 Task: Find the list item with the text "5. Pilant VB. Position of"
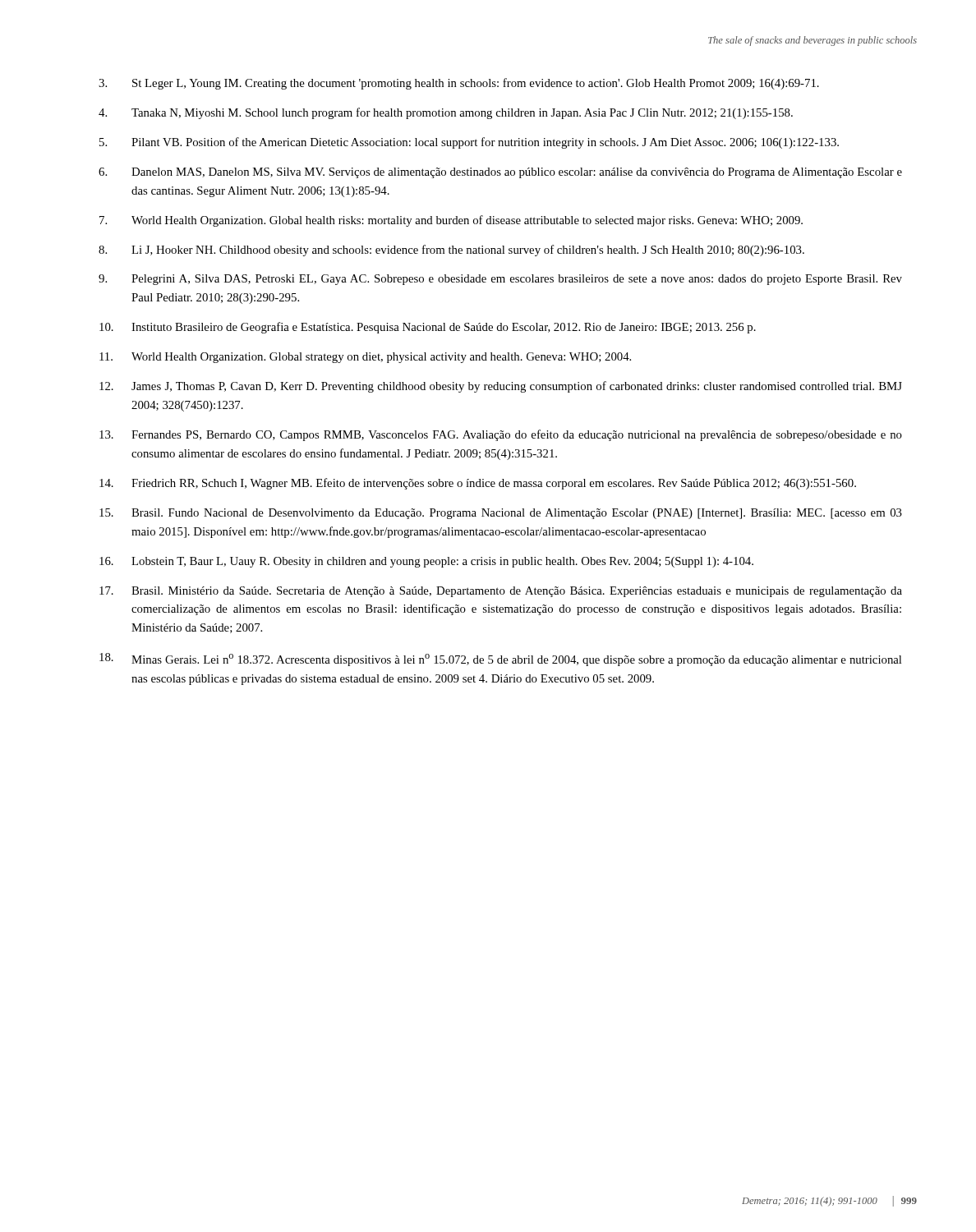[x=500, y=142]
